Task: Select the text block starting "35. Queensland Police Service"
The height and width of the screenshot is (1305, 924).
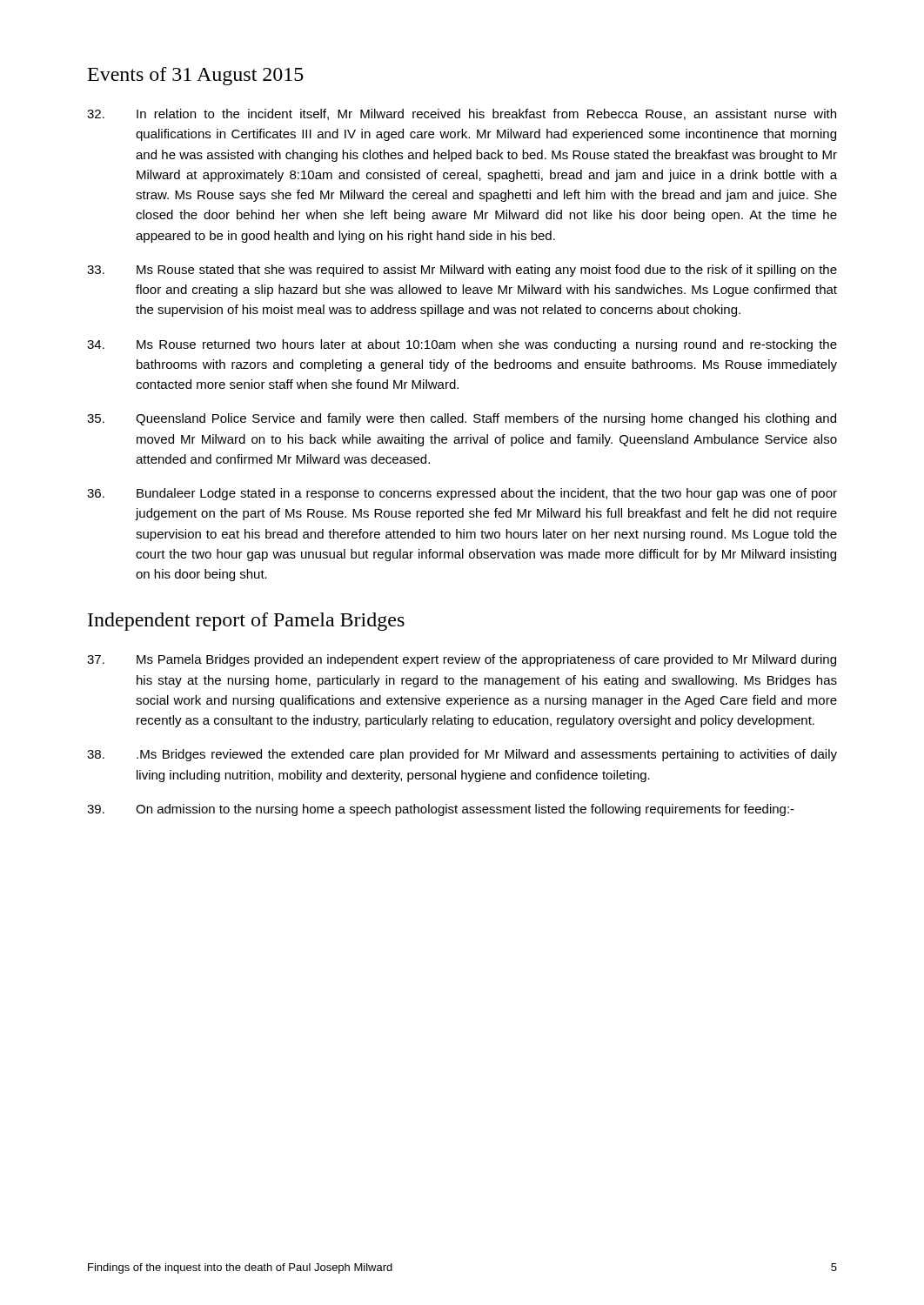Action: click(x=462, y=439)
